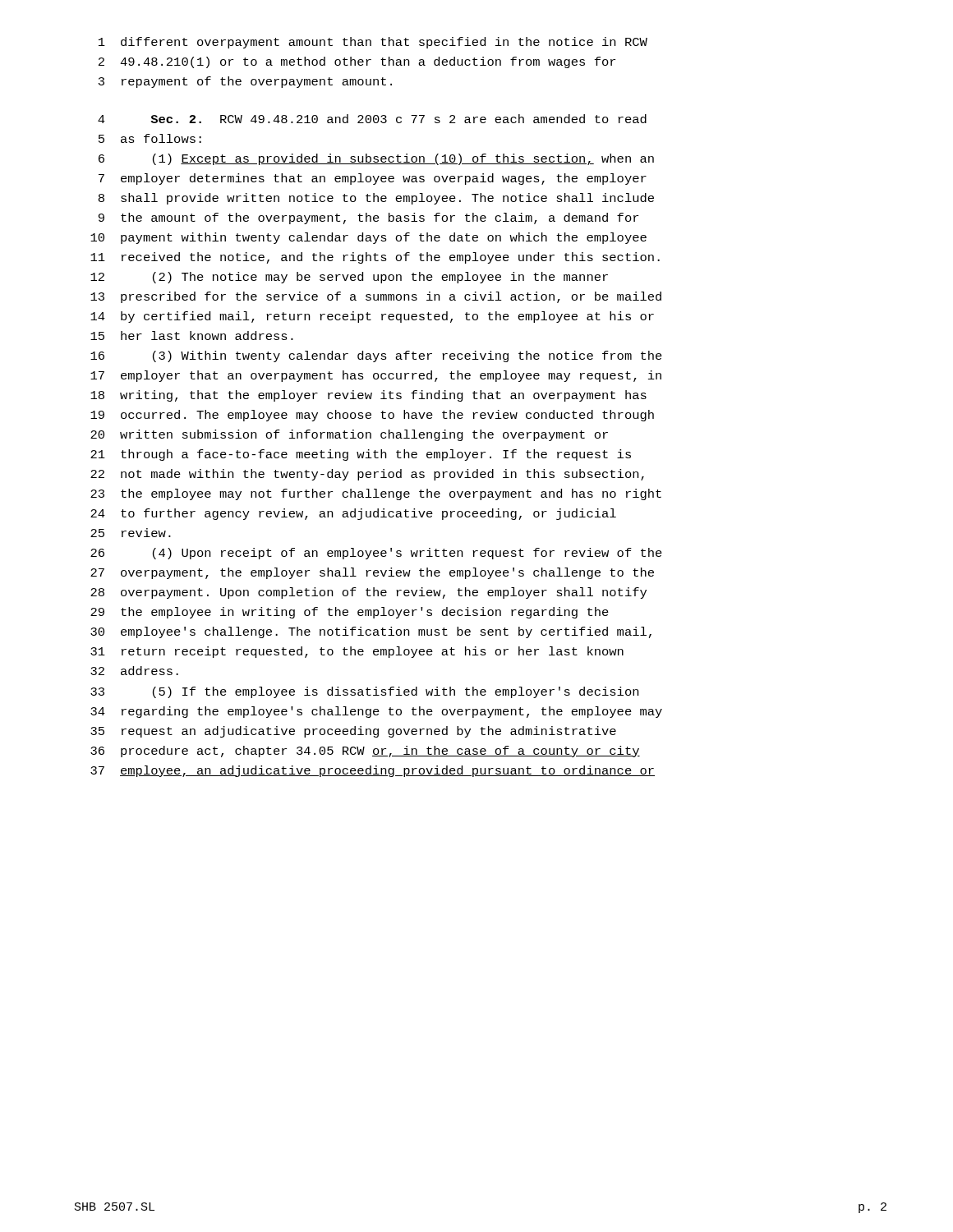The width and height of the screenshot is (953, 1232).
Task: Find the list item with the text "9 the amount of"
Action: 481,219
